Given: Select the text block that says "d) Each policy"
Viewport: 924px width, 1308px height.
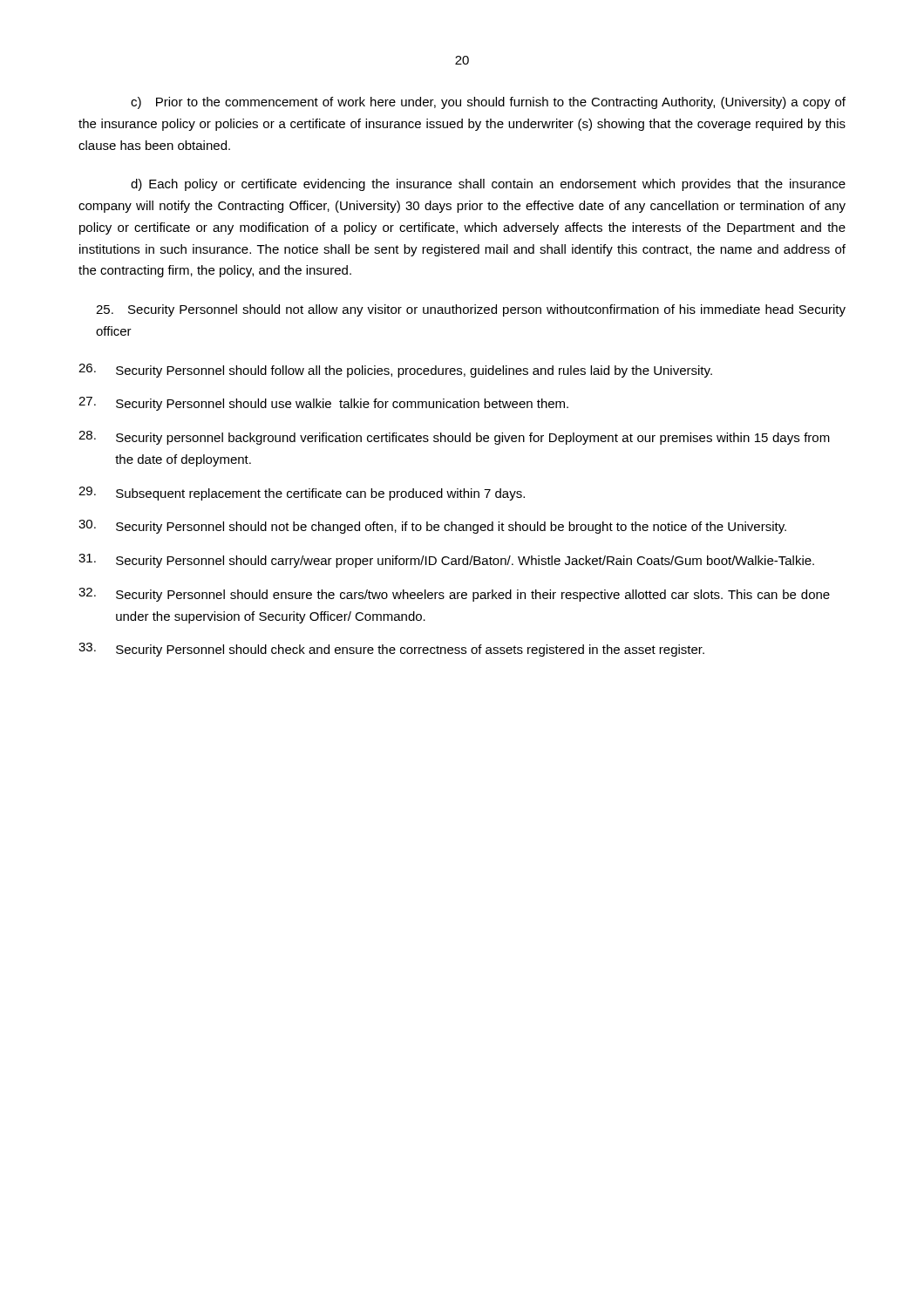Looking at the screenshot, I should [x=462, y=227].
